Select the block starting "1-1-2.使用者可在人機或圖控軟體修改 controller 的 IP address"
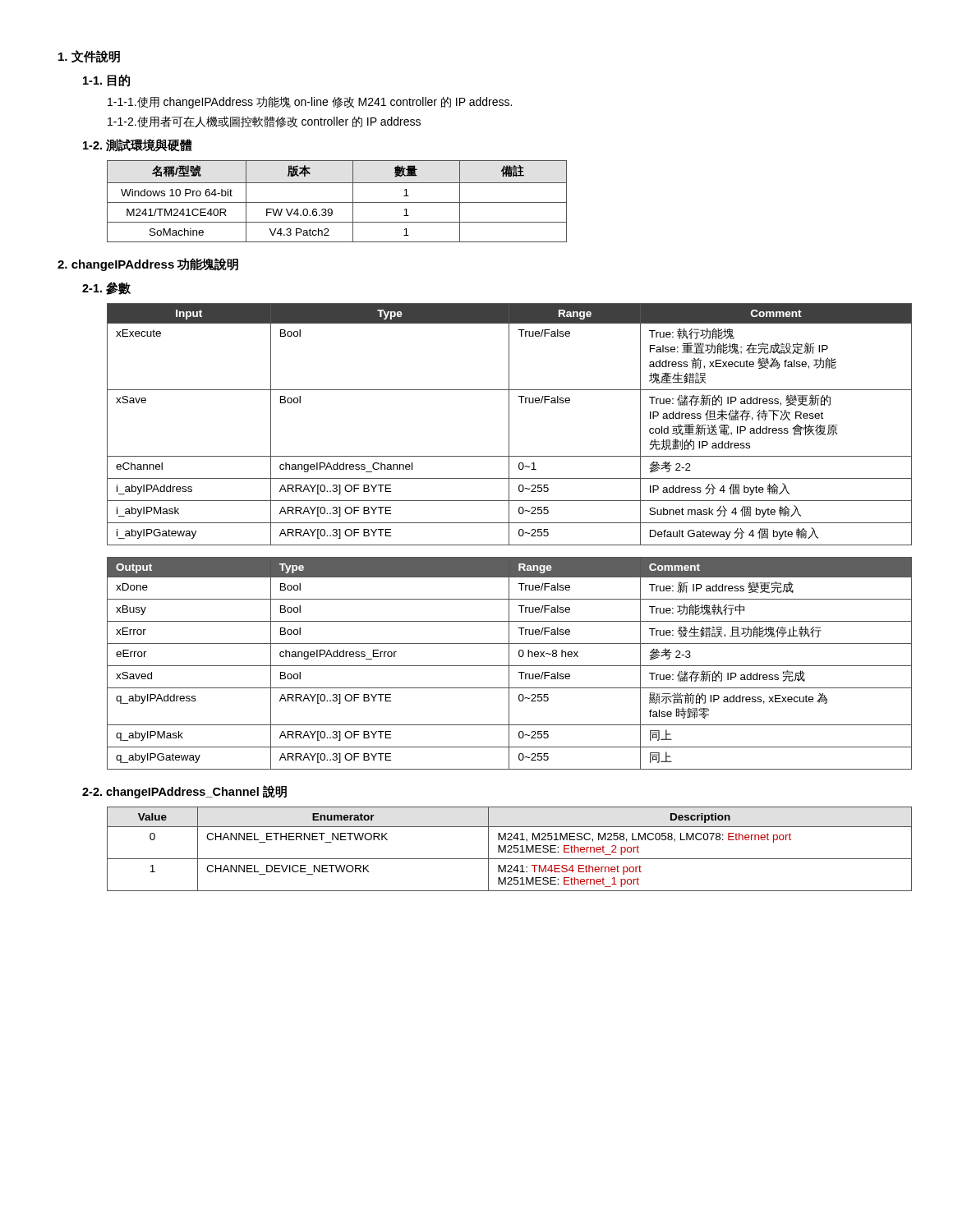Screen dimensions: 1232x953 tap(264, 122)
